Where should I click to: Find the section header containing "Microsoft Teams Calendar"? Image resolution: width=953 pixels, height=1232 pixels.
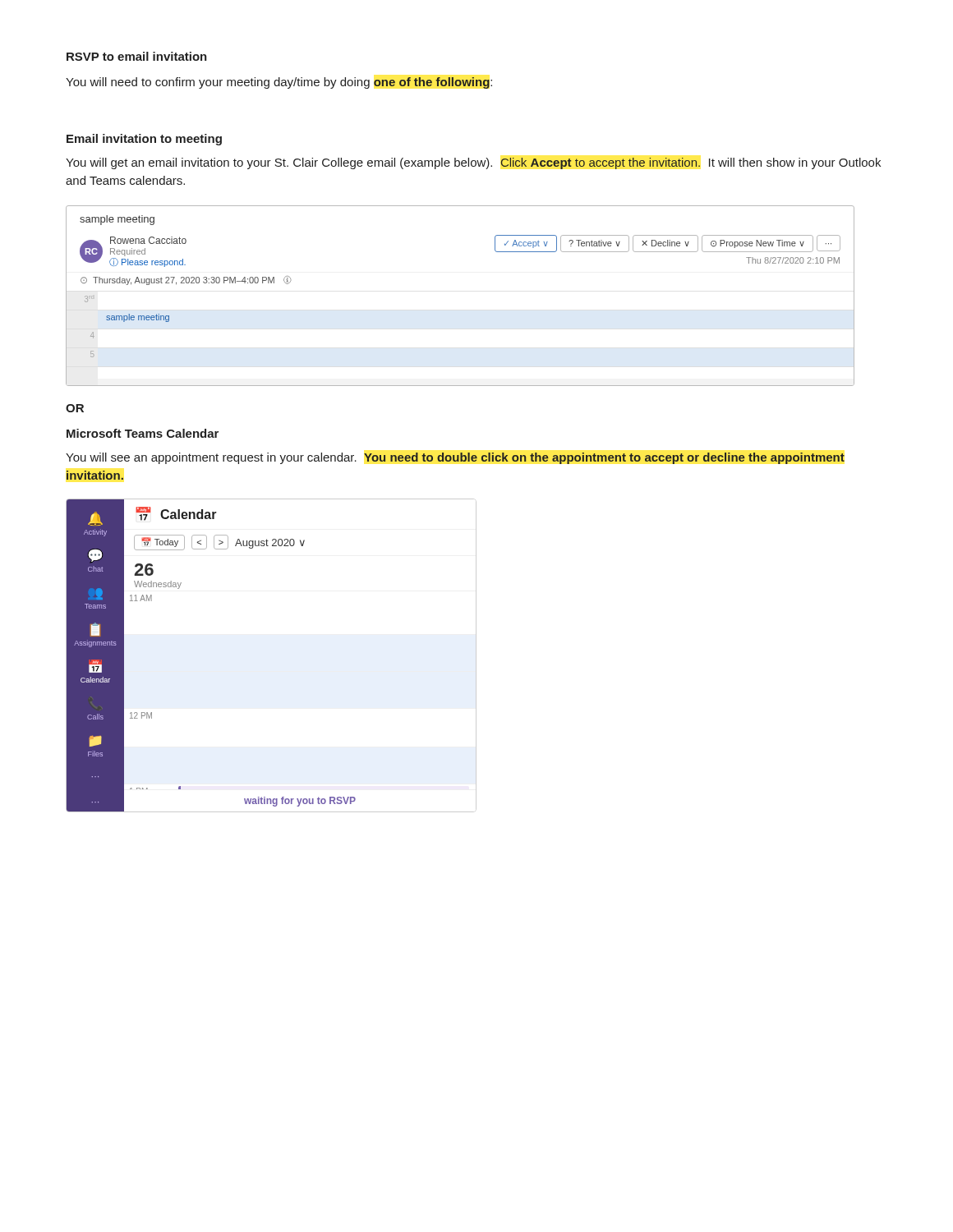click(142, 433)
